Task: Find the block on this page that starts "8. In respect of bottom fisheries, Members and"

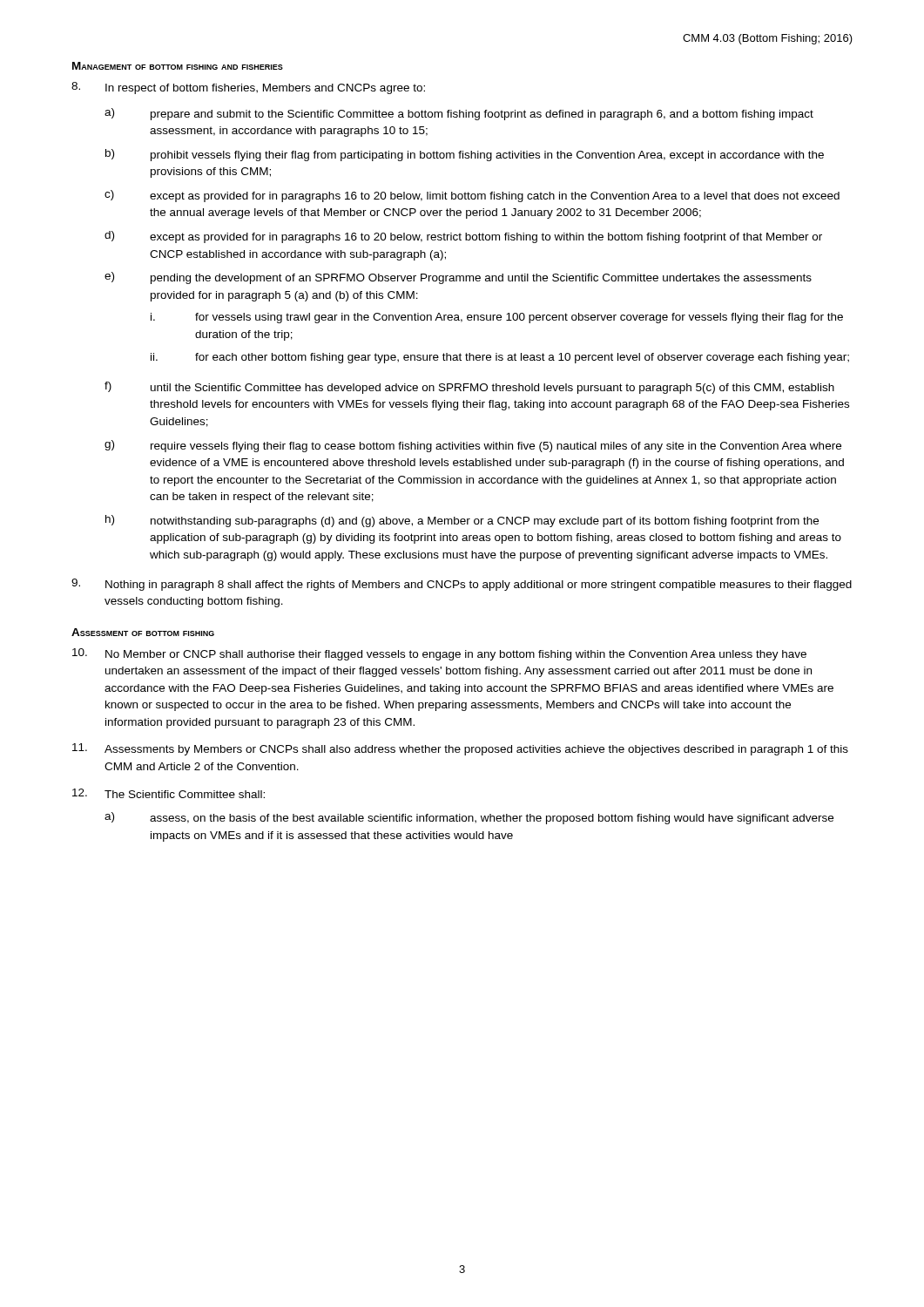Action: 248,88
